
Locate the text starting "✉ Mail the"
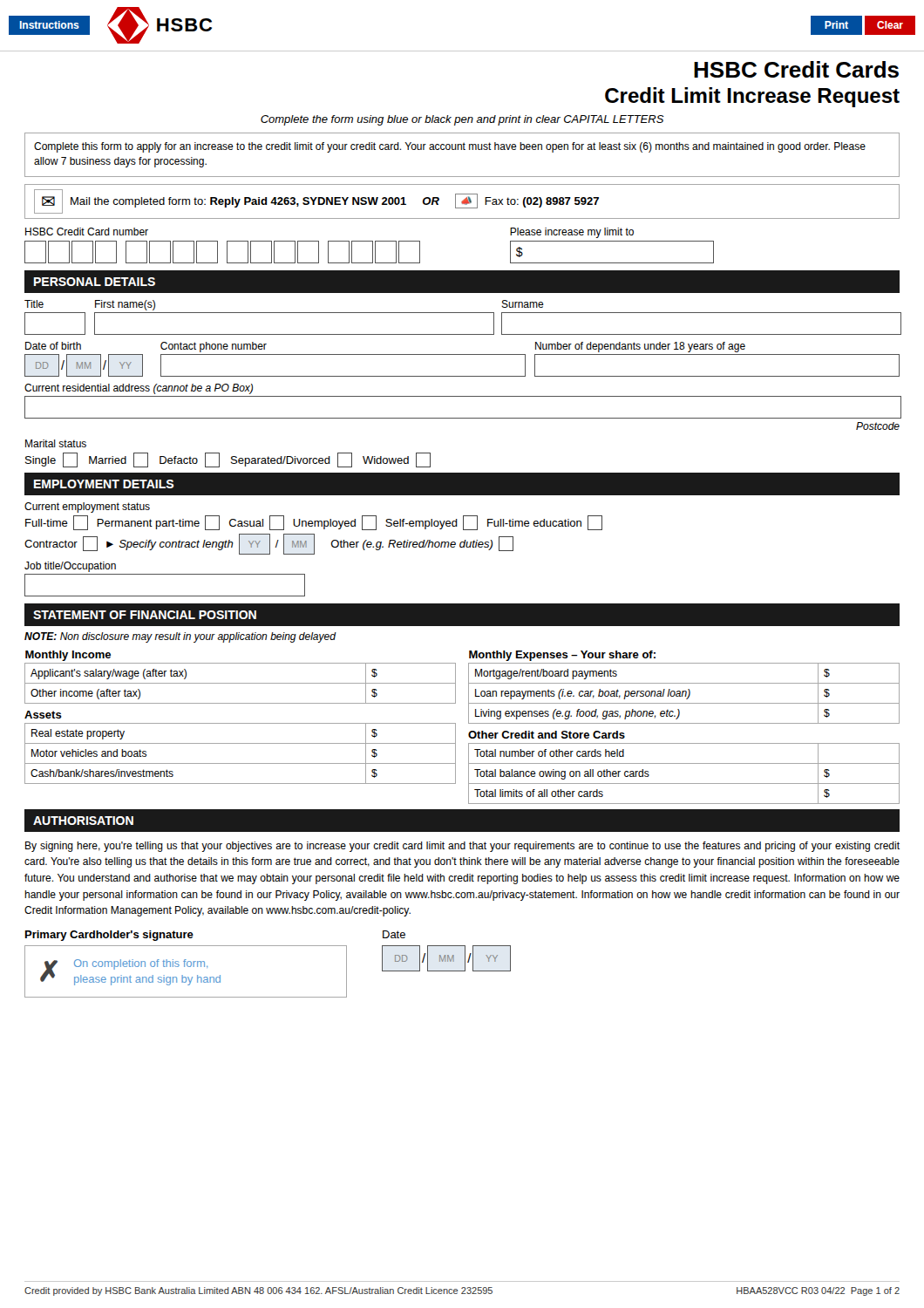coord(317,201)
